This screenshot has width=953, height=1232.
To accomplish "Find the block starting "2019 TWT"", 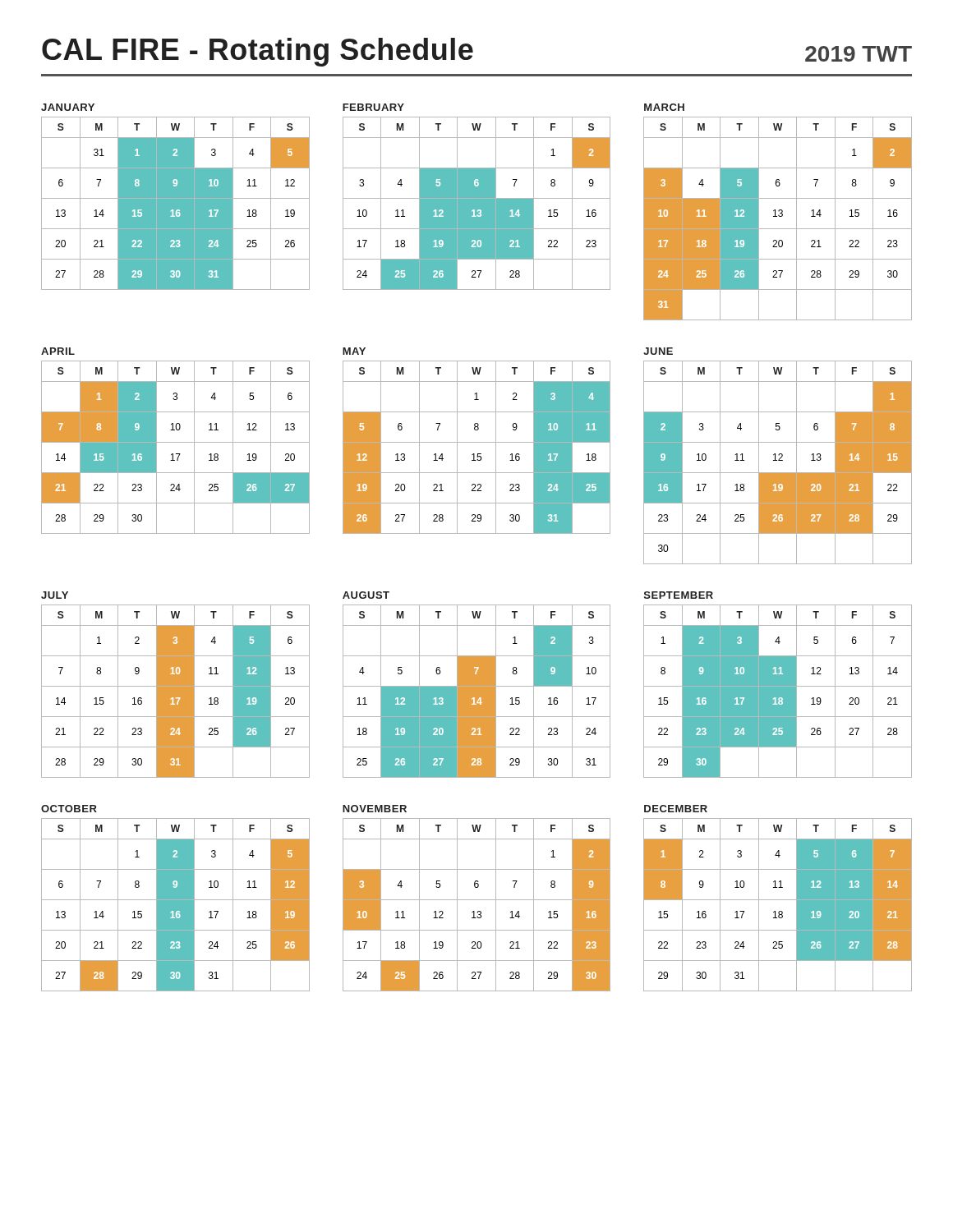I will pos(858,54).
